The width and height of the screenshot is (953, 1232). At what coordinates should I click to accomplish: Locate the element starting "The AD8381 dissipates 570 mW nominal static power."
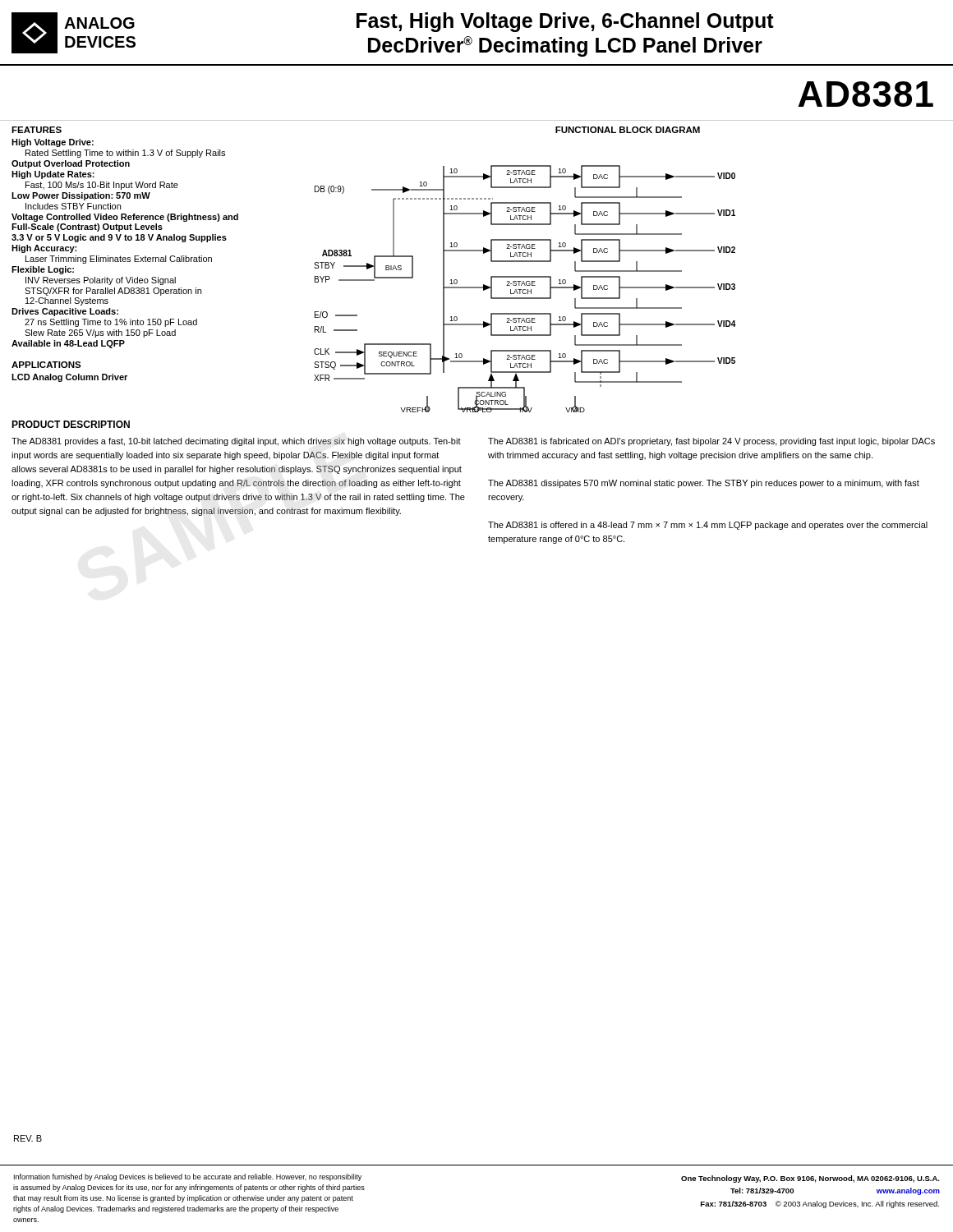(x=704, y=490)
